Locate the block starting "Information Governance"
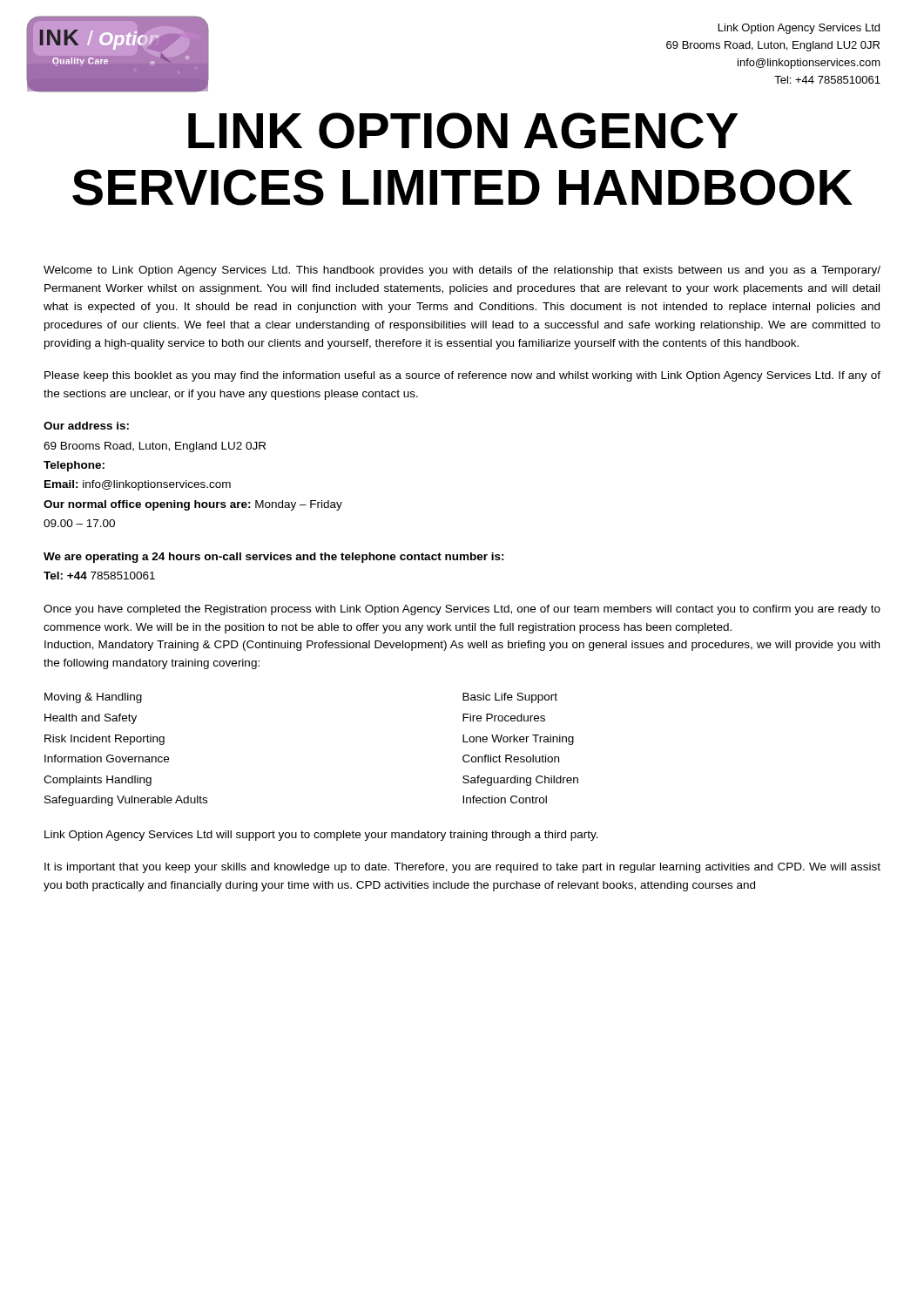This screenshot has width=924, height=1307. coord(107,759)
